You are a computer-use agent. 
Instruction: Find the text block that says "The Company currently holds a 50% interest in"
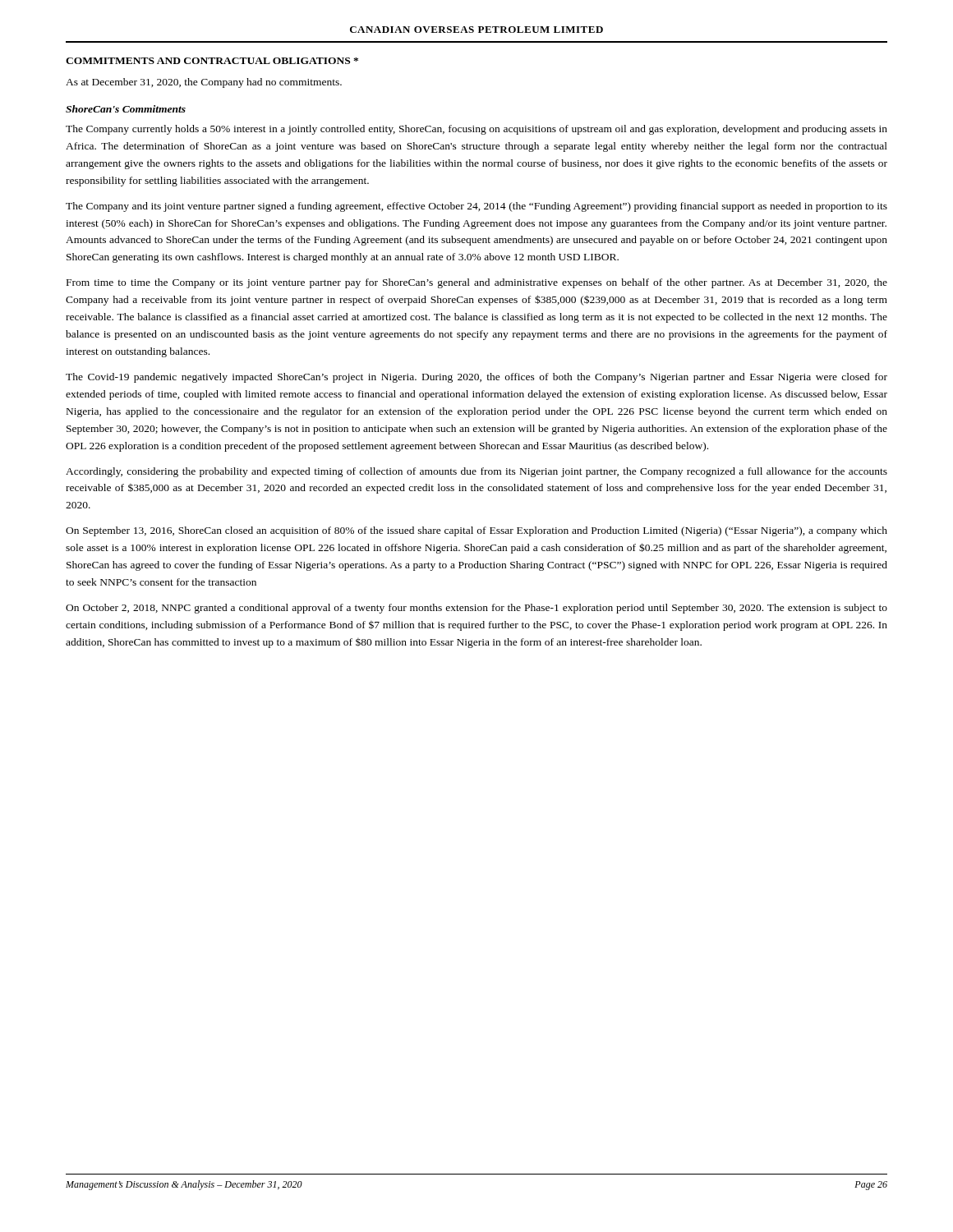pyautogui.click(x=476, y=155)
